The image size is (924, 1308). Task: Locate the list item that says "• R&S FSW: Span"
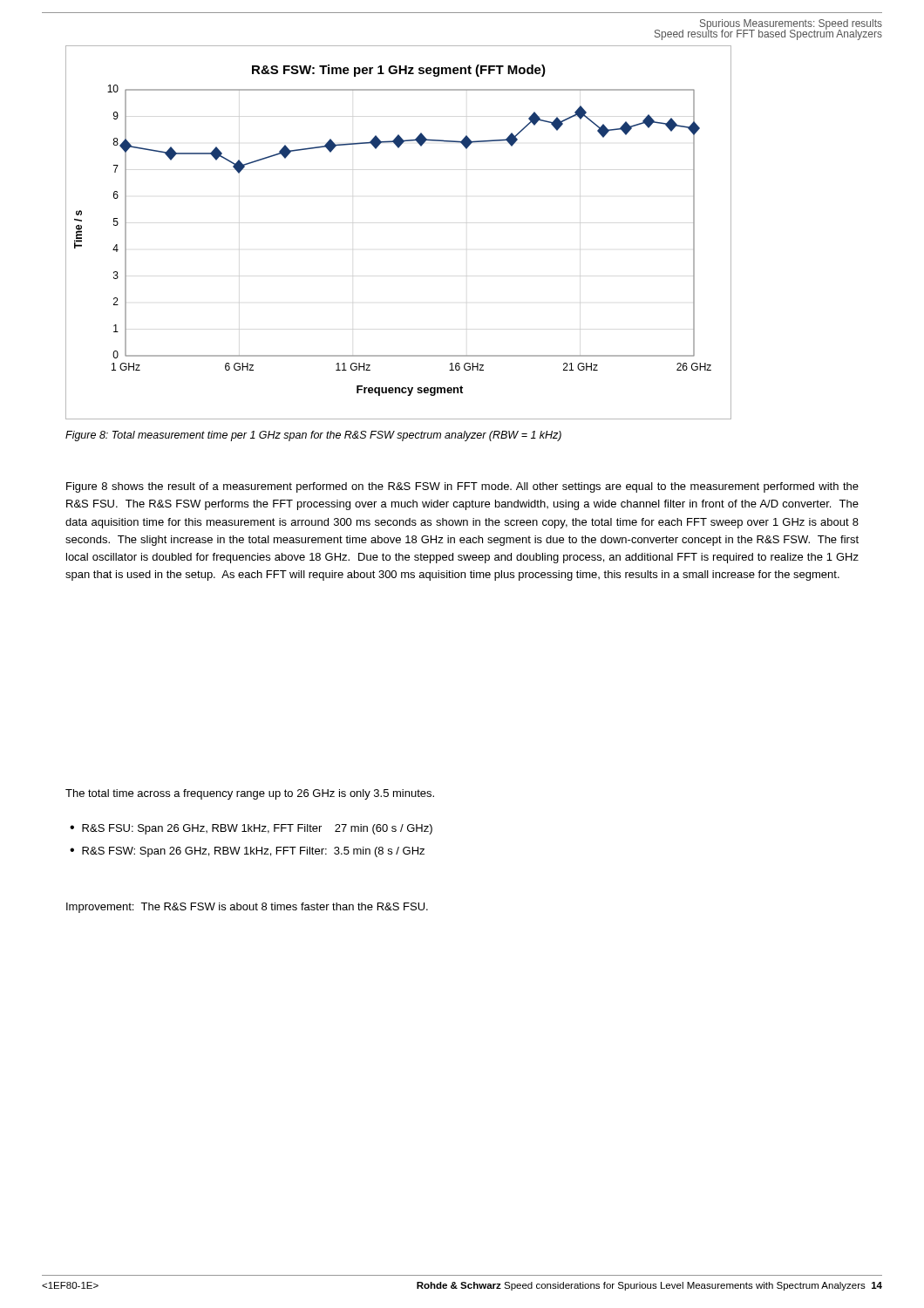[x=247, y=851]
